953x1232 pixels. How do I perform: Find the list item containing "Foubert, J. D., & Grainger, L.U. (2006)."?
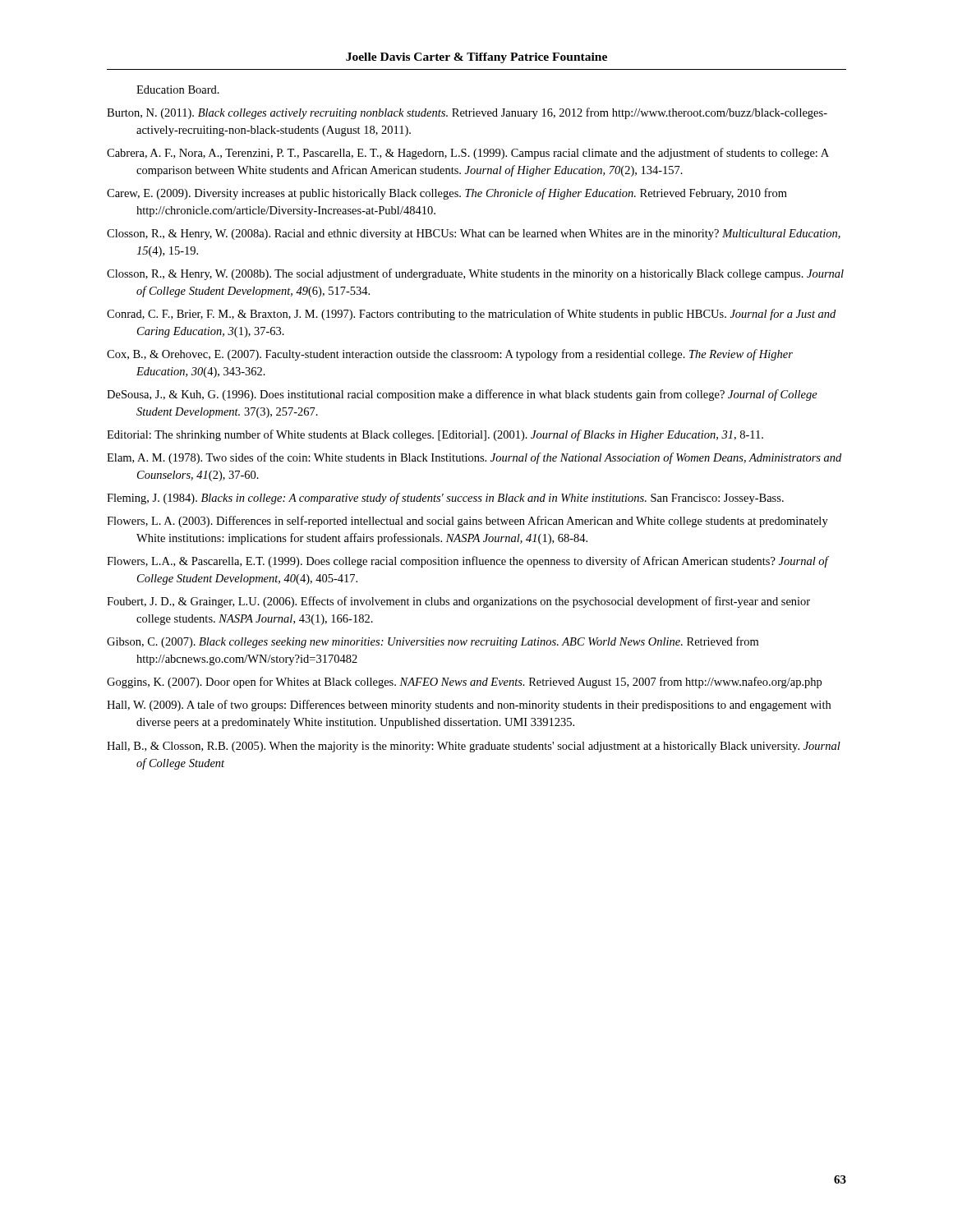[x=459, y=610]
